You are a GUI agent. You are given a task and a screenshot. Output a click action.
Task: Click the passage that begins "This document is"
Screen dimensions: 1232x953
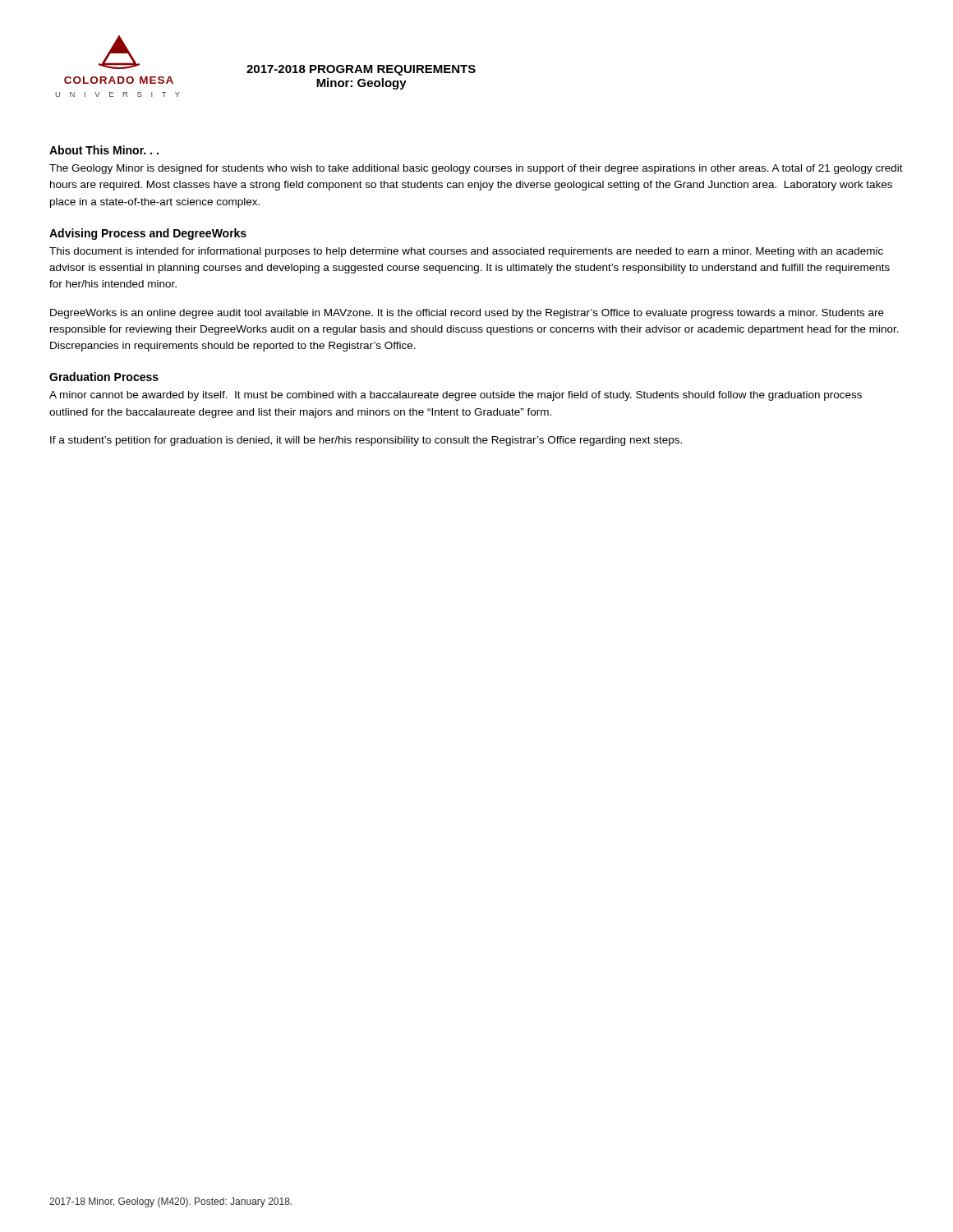pos(470,267)
